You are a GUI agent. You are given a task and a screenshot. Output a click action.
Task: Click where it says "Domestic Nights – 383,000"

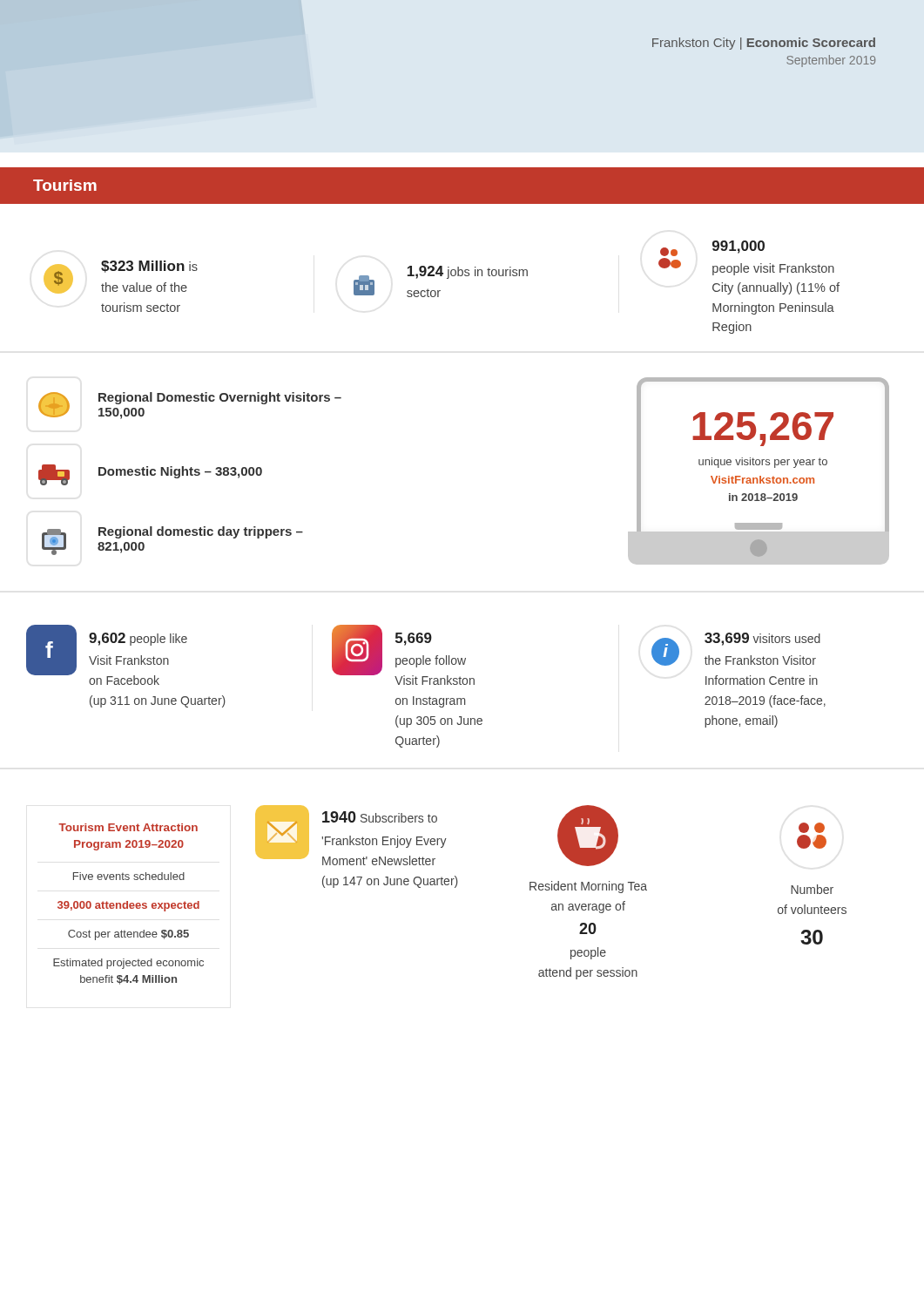click(144, 471)
